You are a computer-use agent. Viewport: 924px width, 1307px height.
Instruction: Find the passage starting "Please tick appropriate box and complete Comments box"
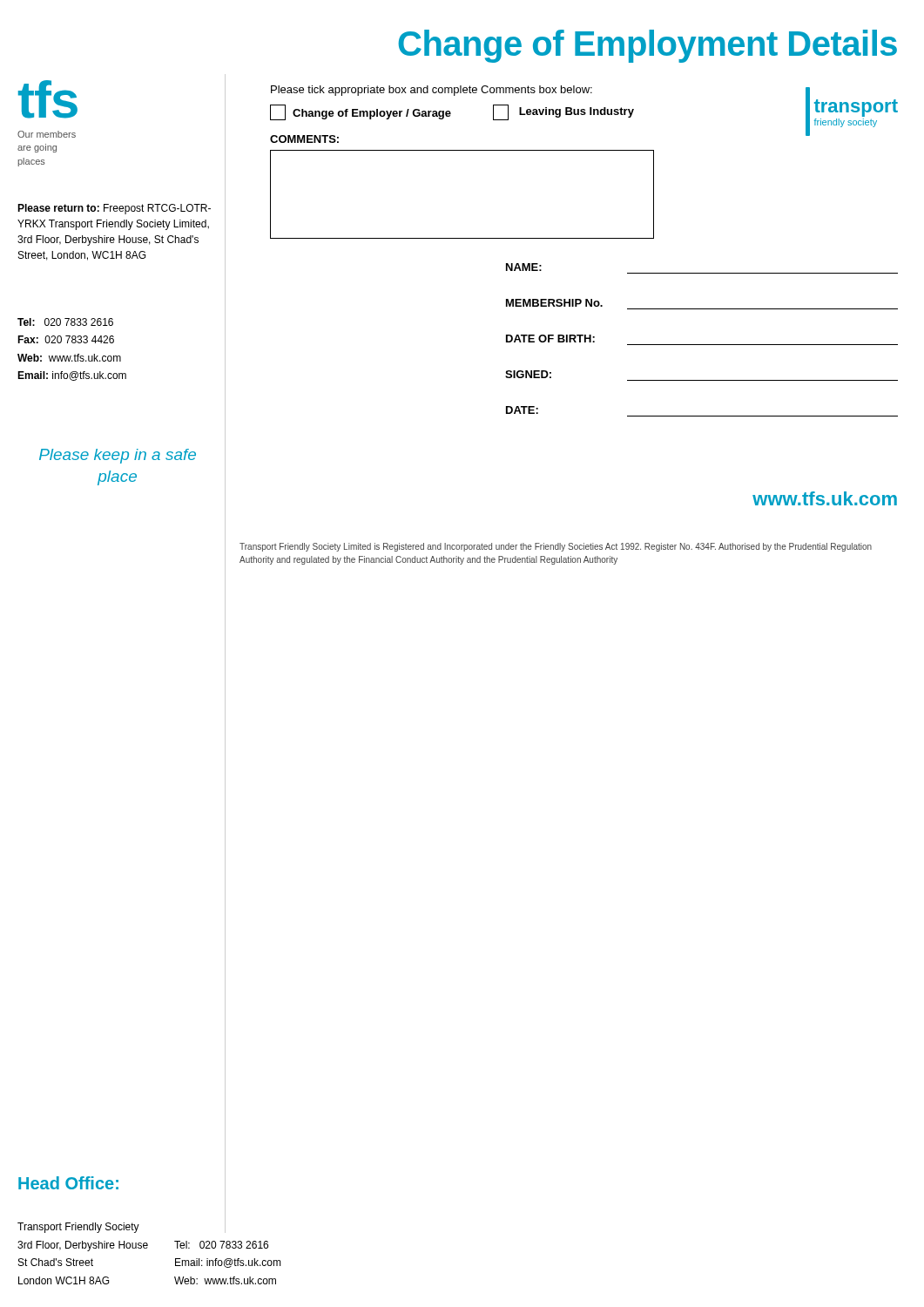(431, 89)
